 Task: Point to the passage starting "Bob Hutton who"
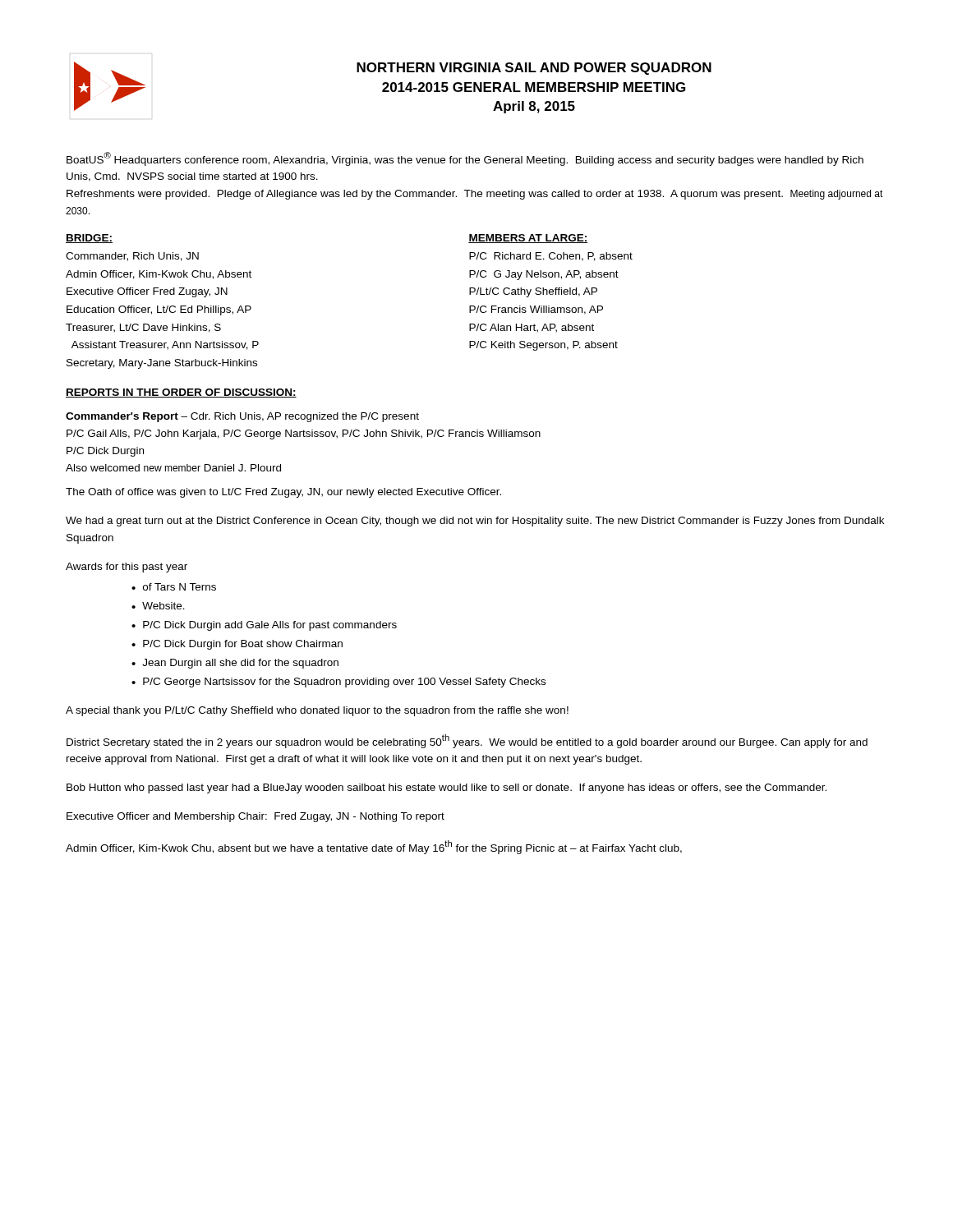pyautogui.click(x=447, y=787)
